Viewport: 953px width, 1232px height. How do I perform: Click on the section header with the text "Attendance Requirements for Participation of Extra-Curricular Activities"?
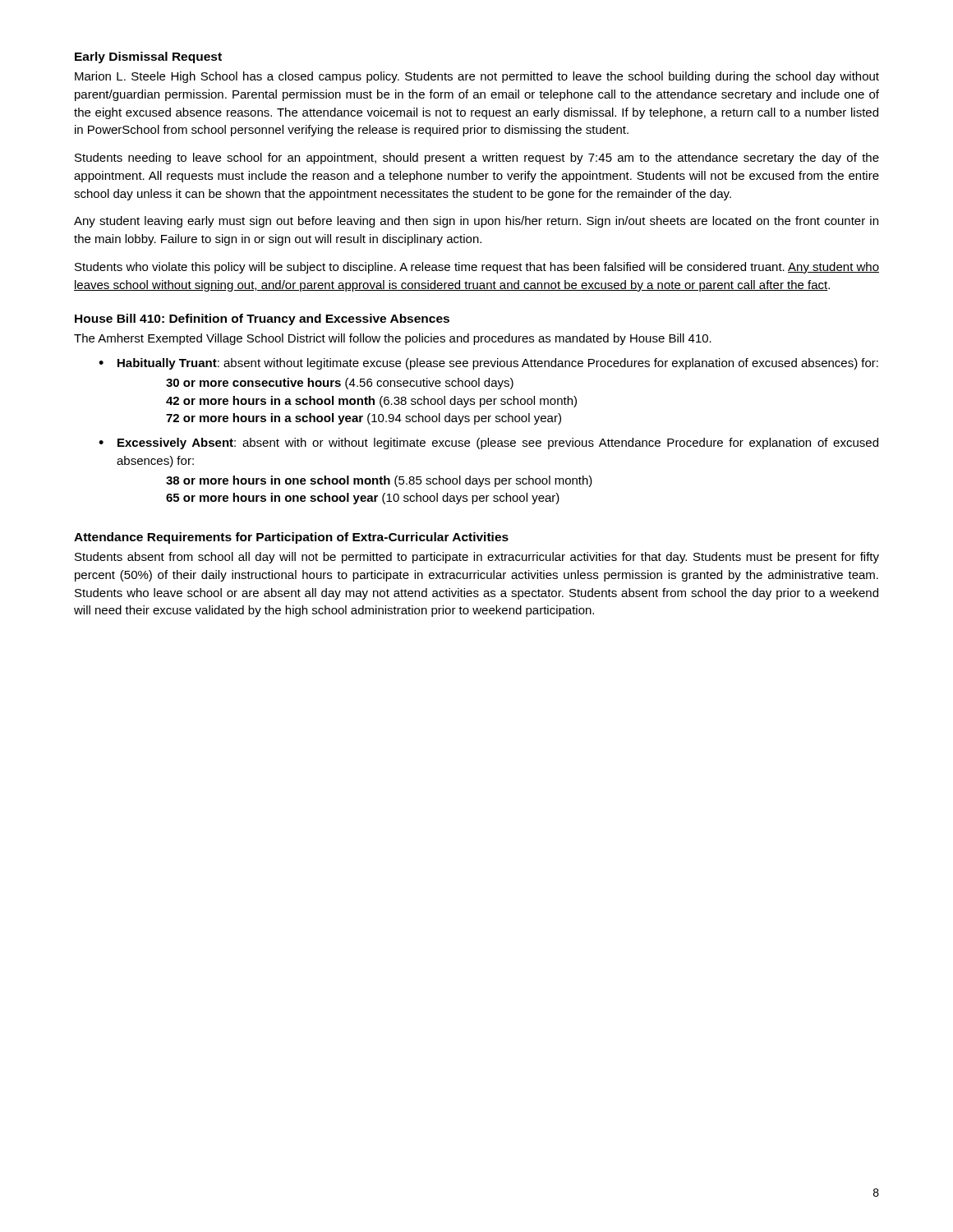(x=291, y=537)
